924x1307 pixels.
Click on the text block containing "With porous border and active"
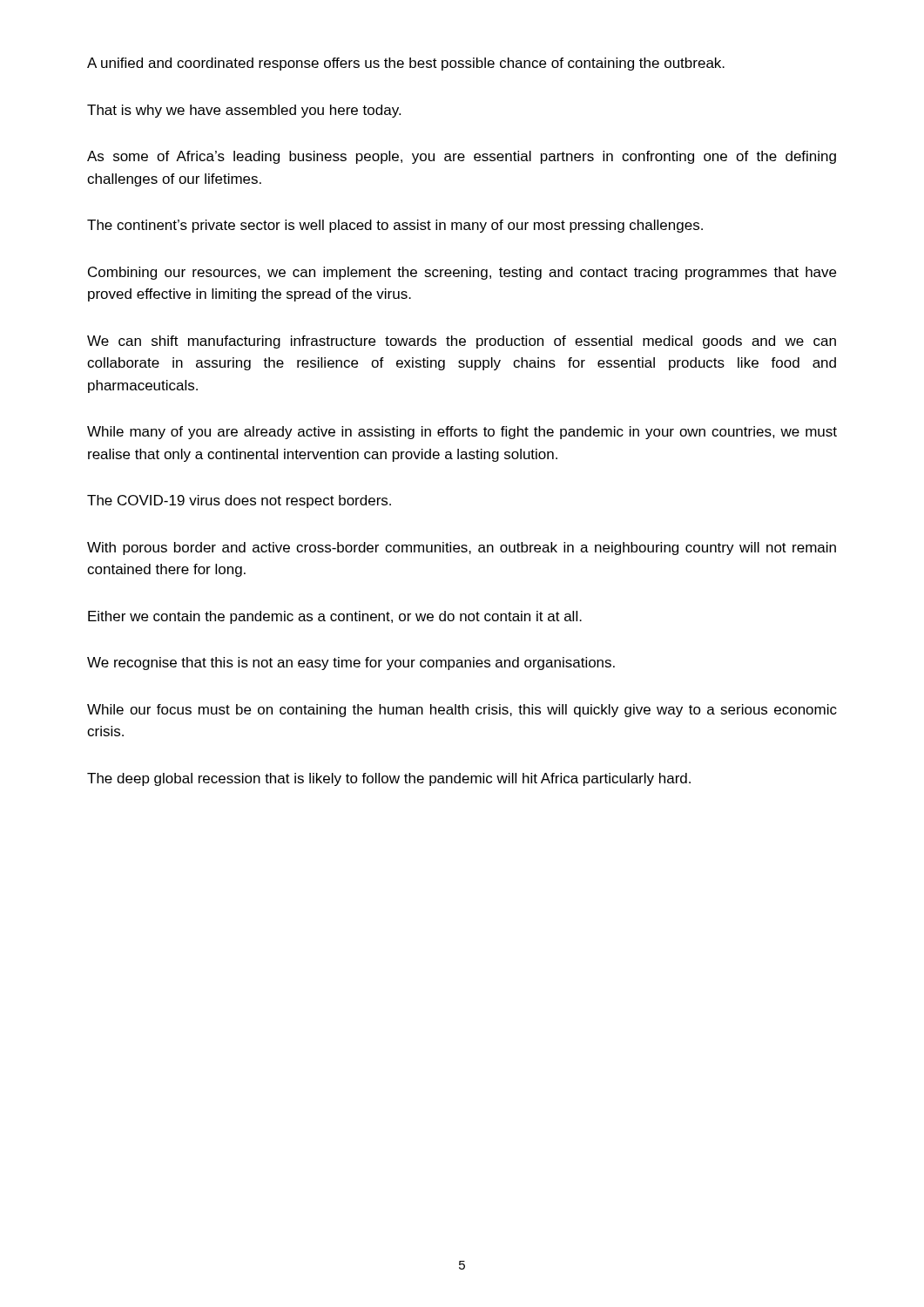click(x=462, y=558)
